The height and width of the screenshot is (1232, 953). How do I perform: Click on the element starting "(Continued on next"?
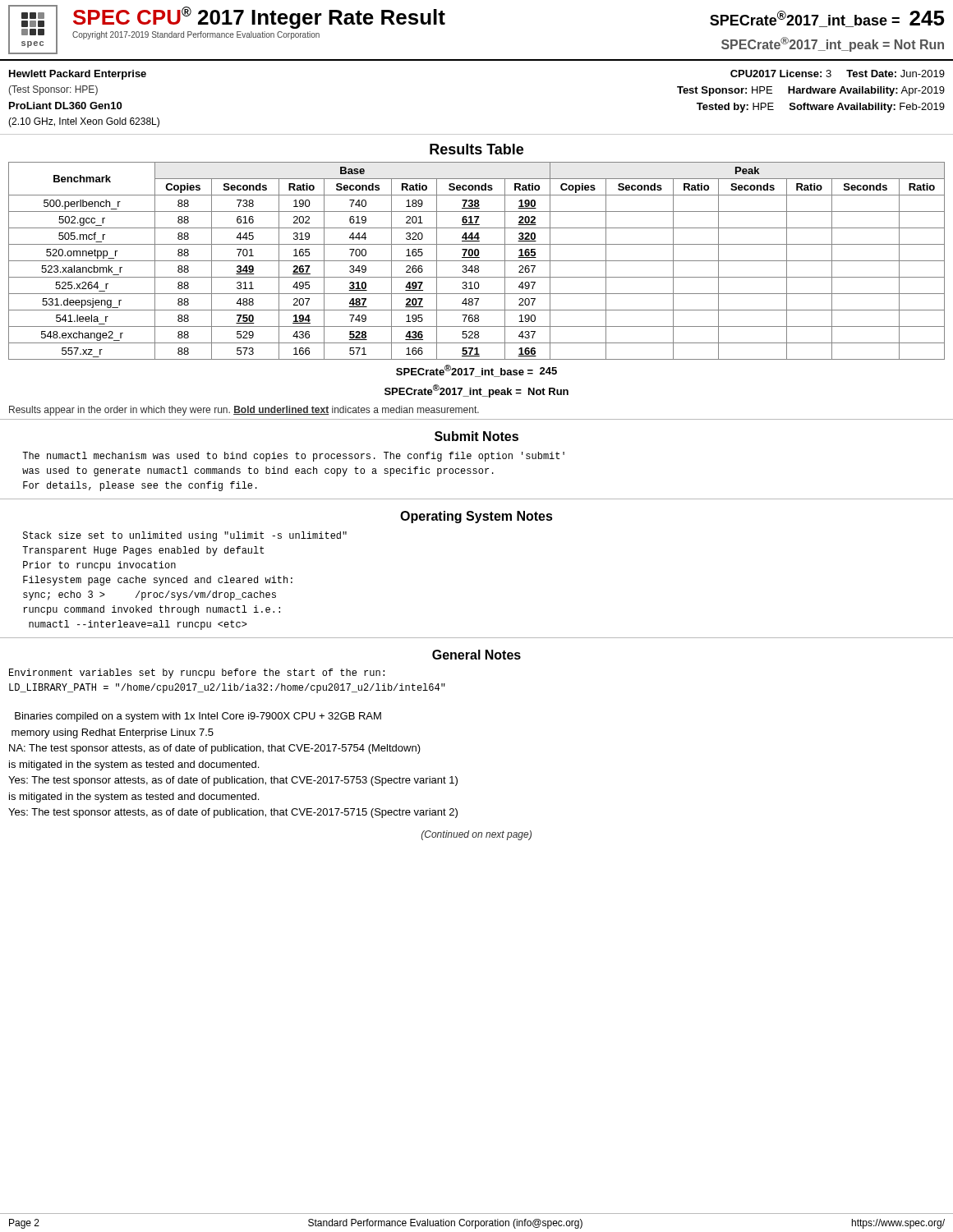(x=476, y=834)
